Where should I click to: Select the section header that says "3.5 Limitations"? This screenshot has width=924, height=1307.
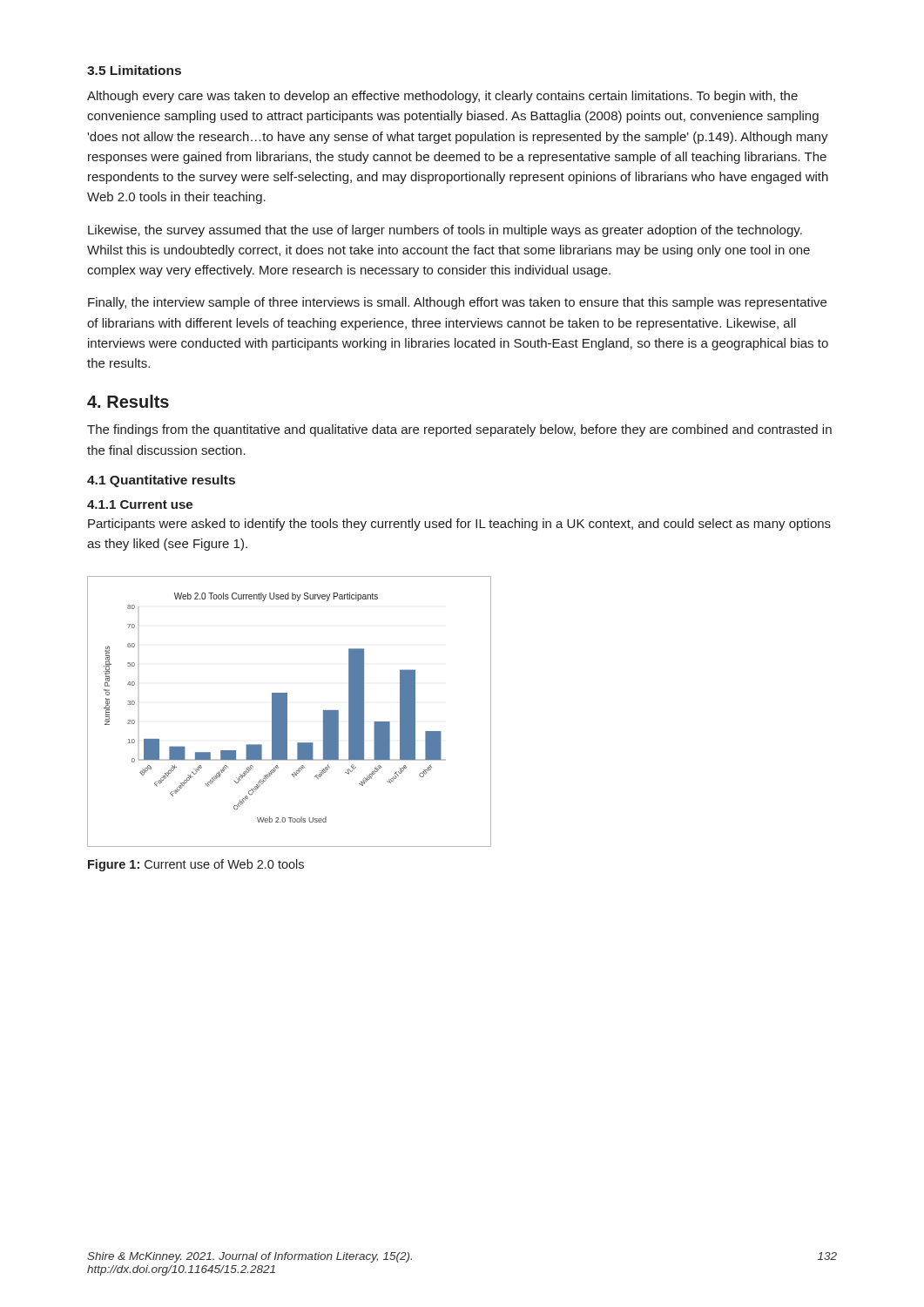(x=134, y=70)
